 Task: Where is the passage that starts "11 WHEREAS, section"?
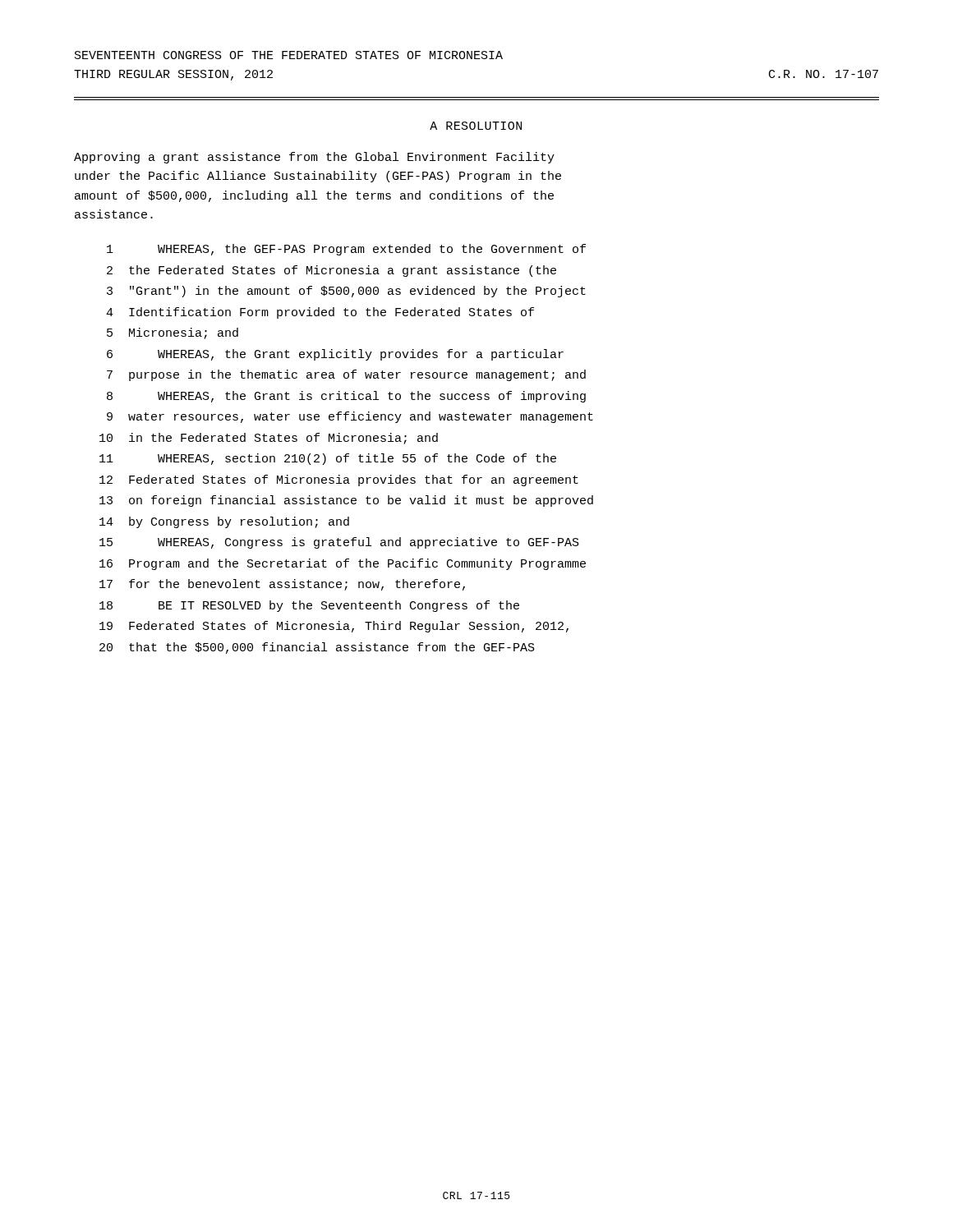(476, 460)
